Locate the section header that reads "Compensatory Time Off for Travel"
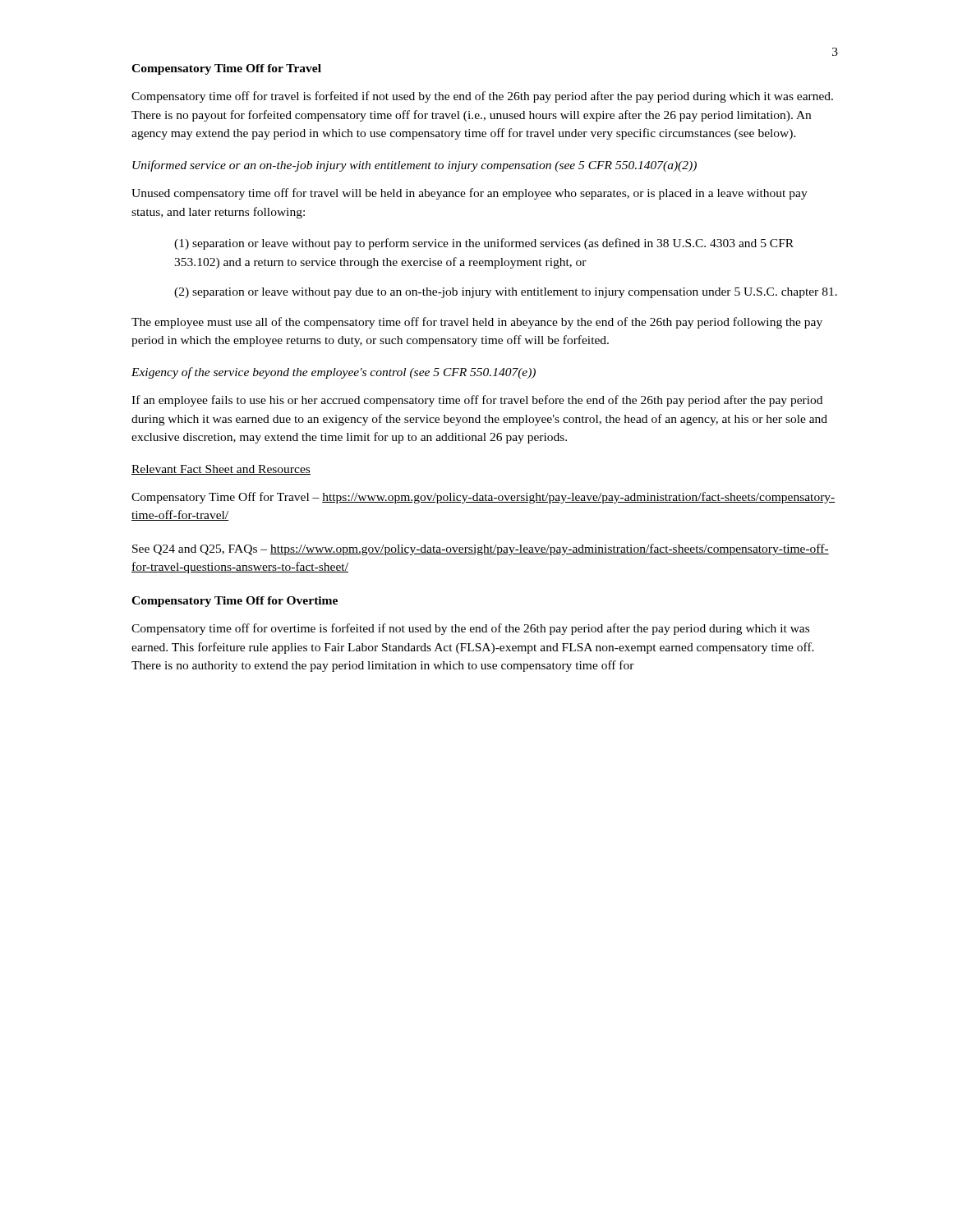953x1232 pixels. (226, 68)
